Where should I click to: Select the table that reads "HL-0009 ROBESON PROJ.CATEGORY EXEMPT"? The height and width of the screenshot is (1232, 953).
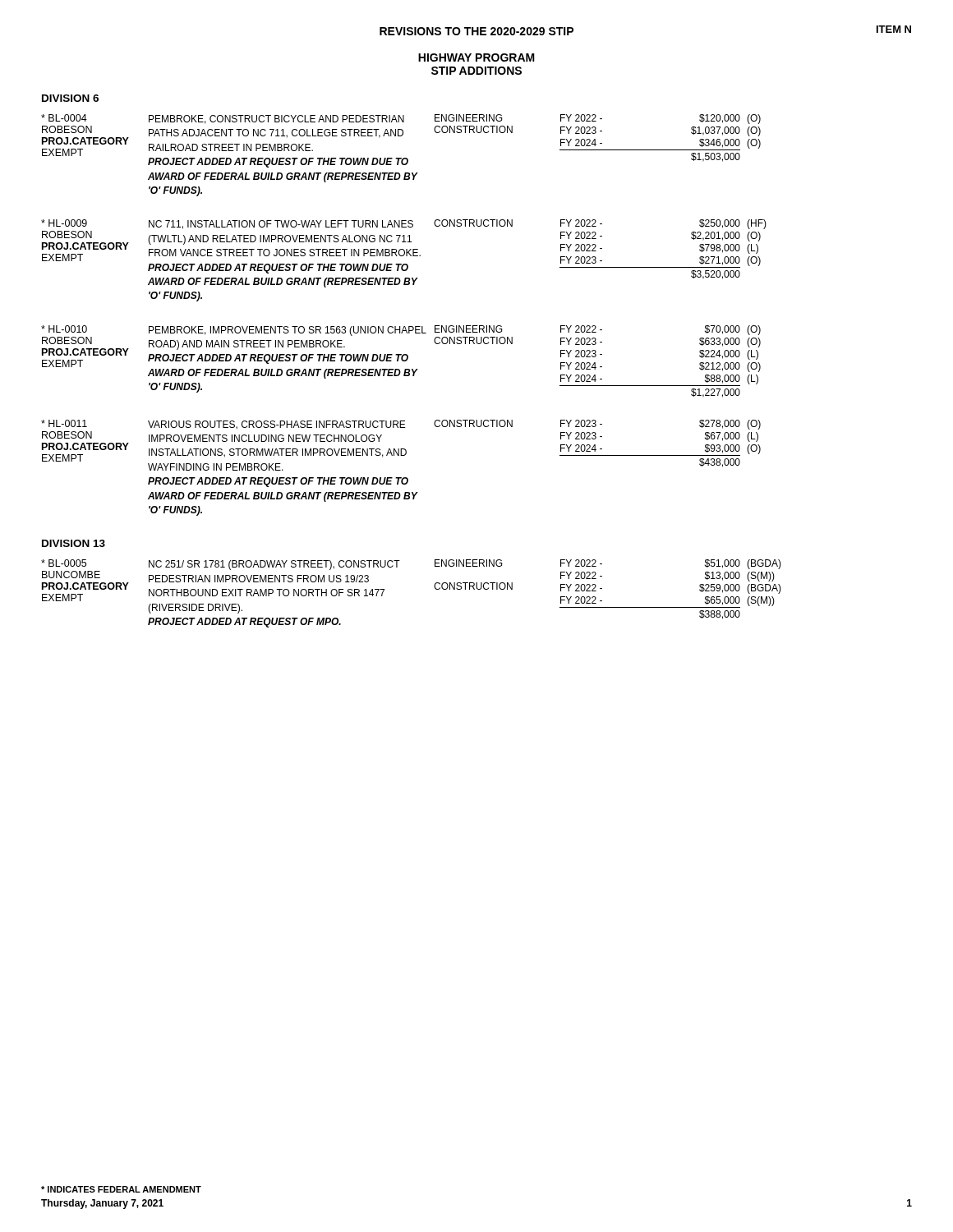[476, 261]
